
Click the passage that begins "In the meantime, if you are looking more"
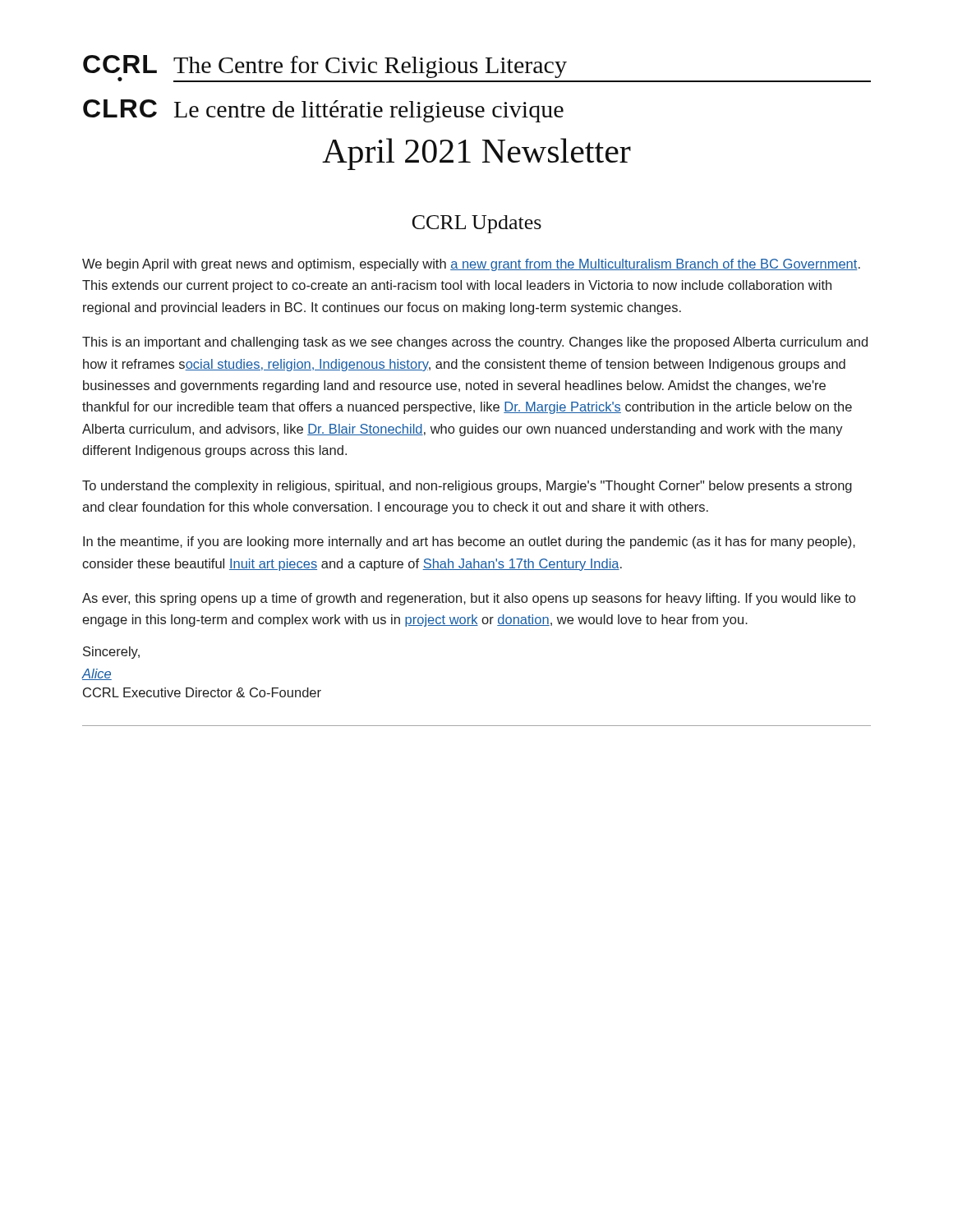point(469,552)
